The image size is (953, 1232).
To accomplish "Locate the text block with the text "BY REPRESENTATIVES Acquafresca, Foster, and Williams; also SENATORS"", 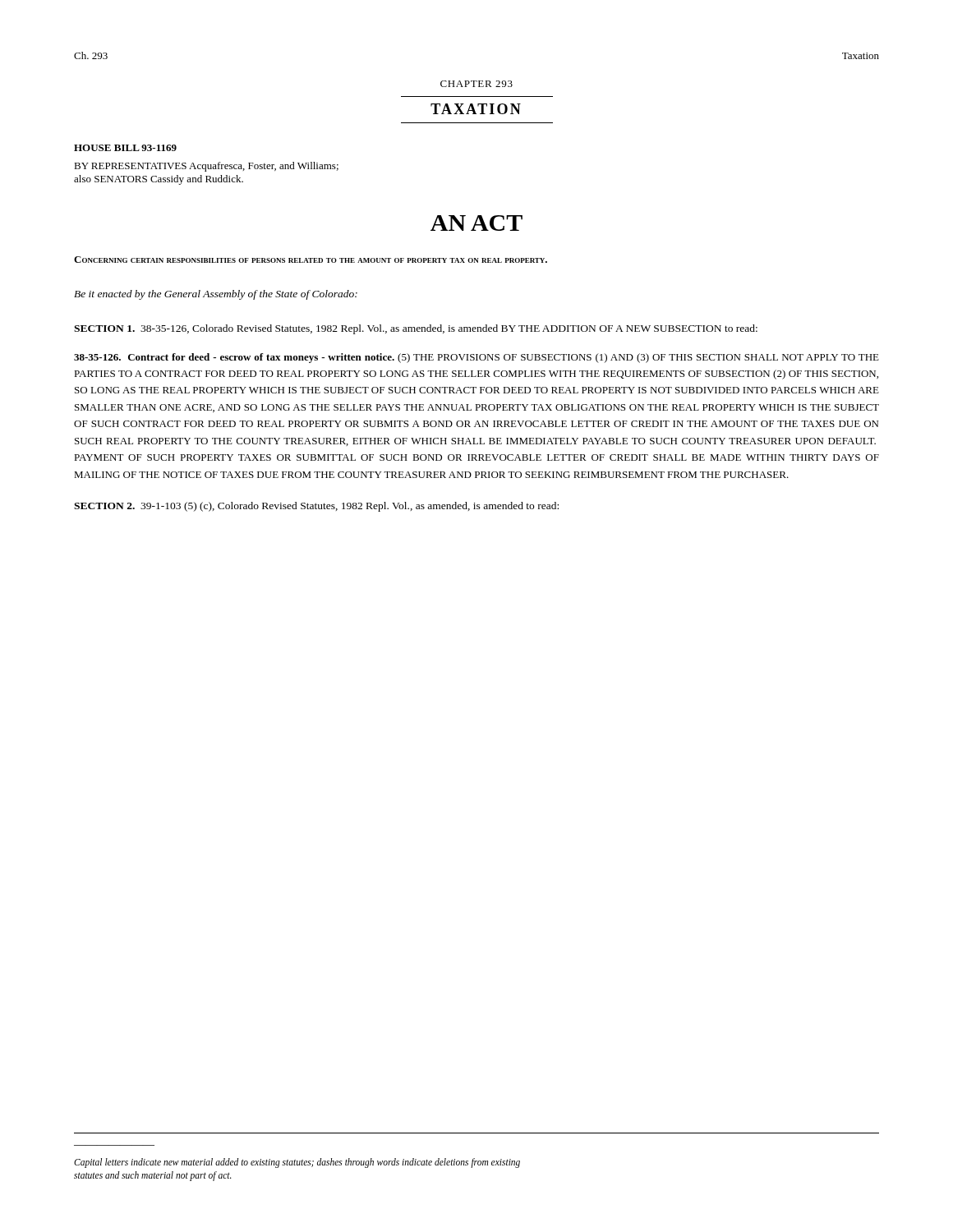I will pos(206,172).
